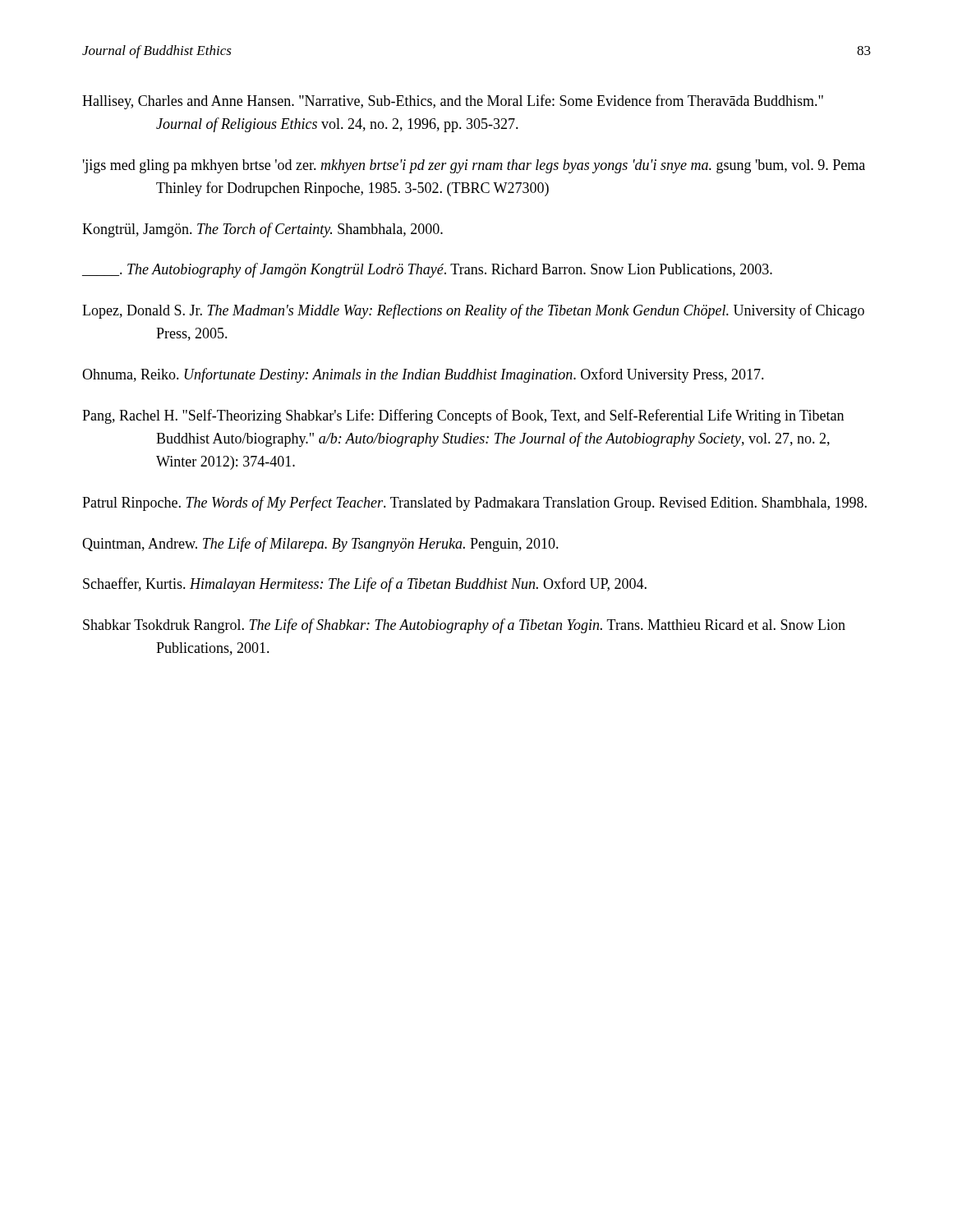Select the text starting "Kongtrül, Jamgön. The Torch"

coord(263,229)
